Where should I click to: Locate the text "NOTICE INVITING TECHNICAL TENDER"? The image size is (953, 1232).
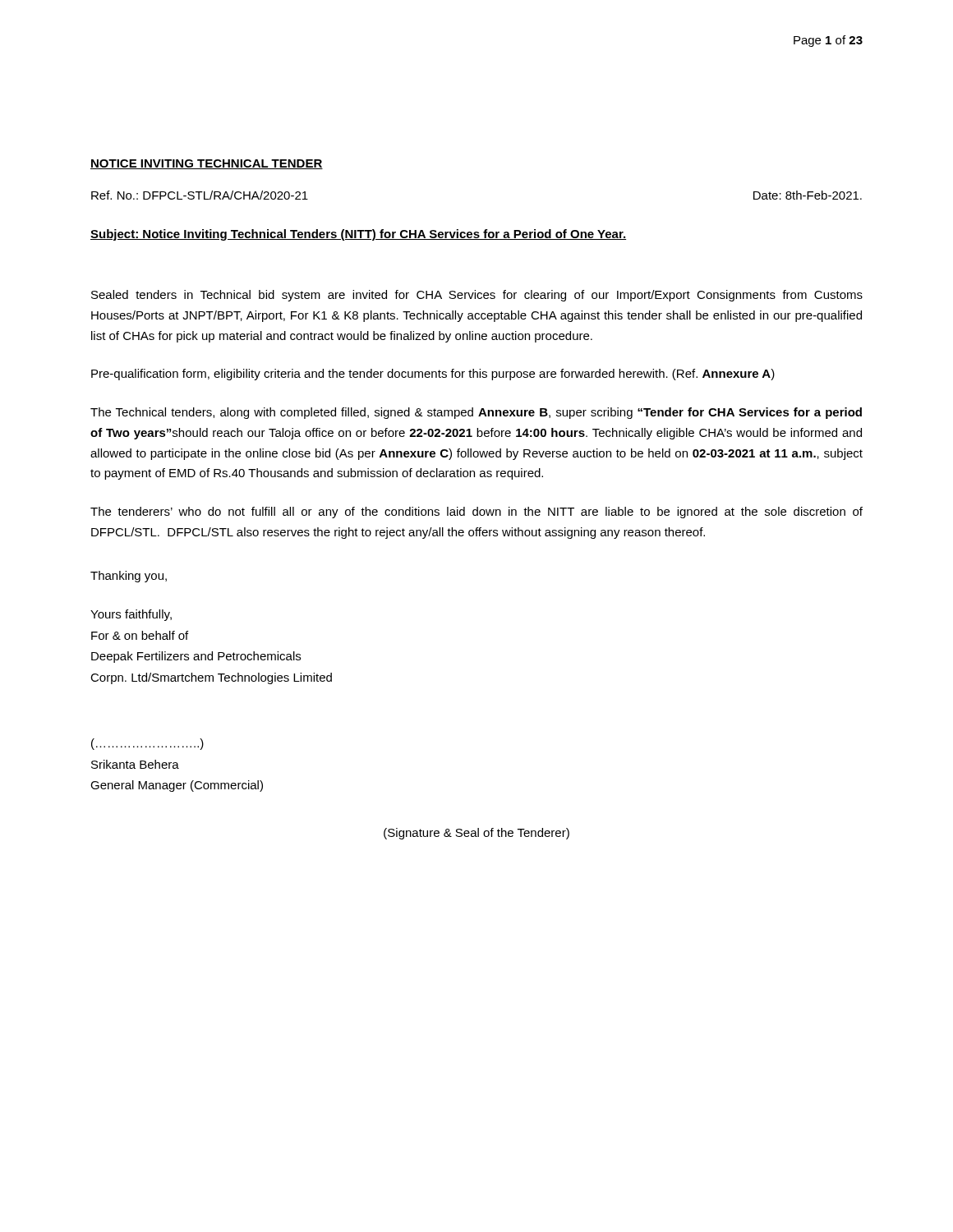[206, 163]
